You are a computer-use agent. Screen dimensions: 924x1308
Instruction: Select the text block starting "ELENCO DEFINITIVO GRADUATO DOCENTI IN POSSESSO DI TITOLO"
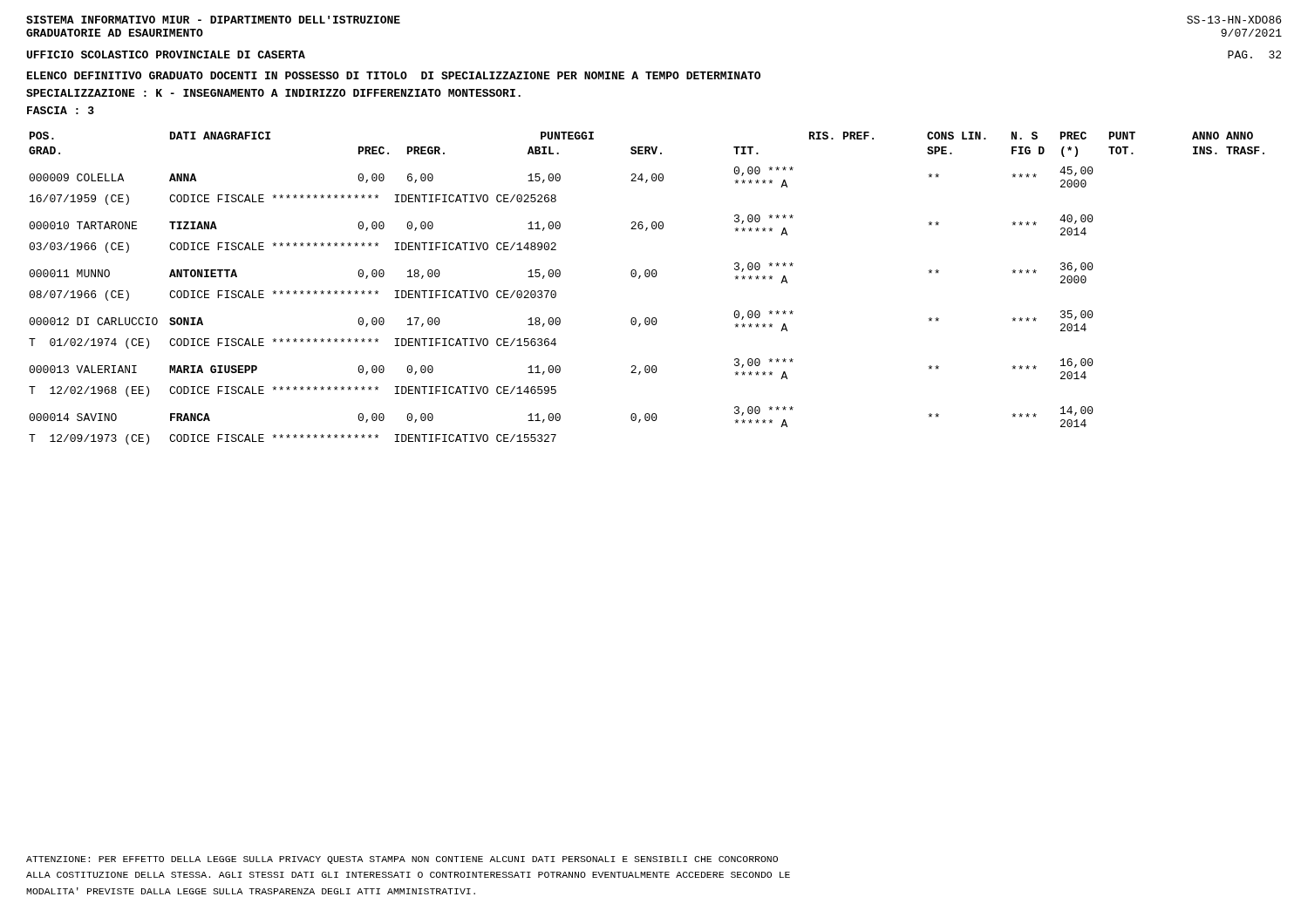click(394, 76)
